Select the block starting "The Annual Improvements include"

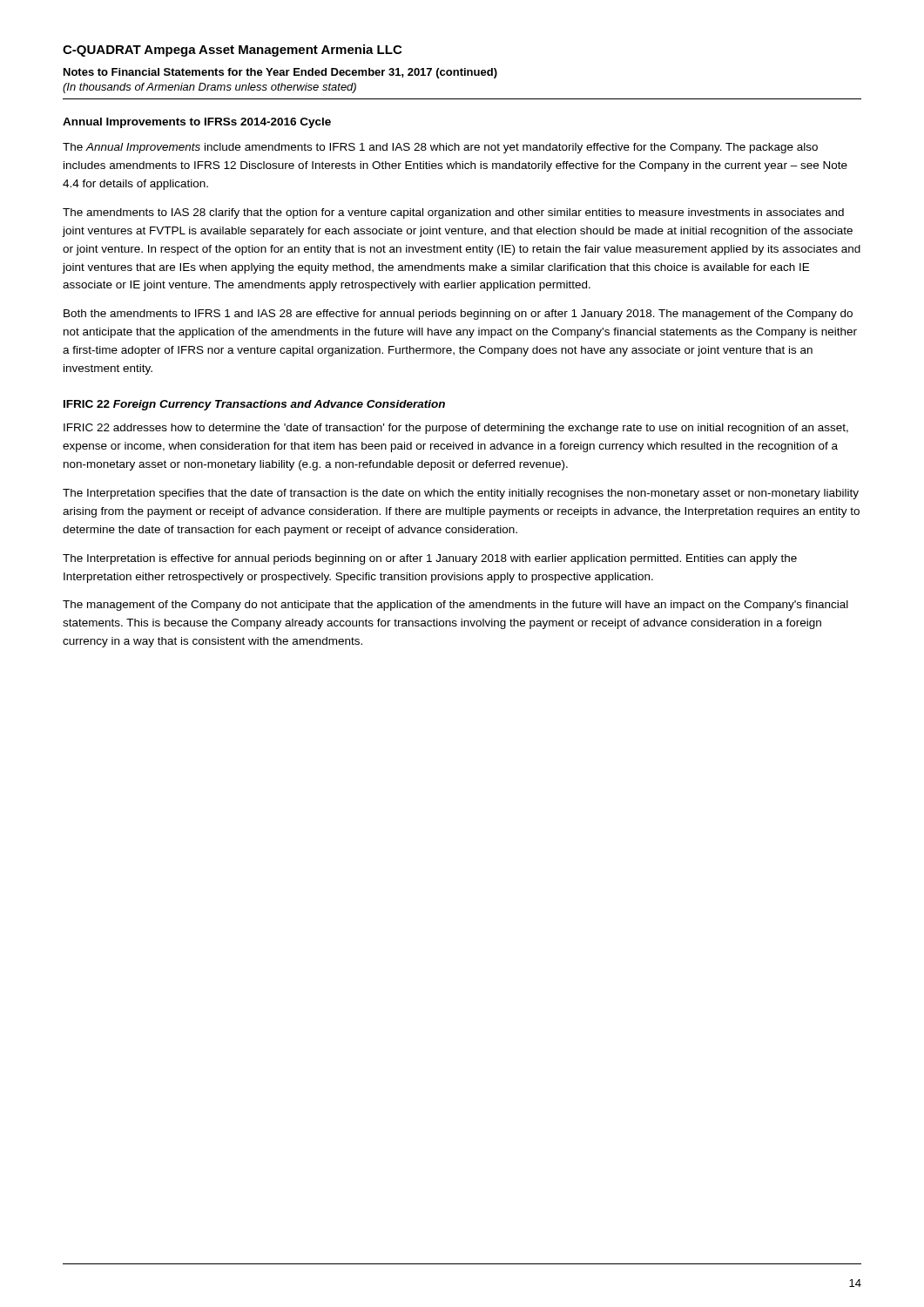click(455, 165)
